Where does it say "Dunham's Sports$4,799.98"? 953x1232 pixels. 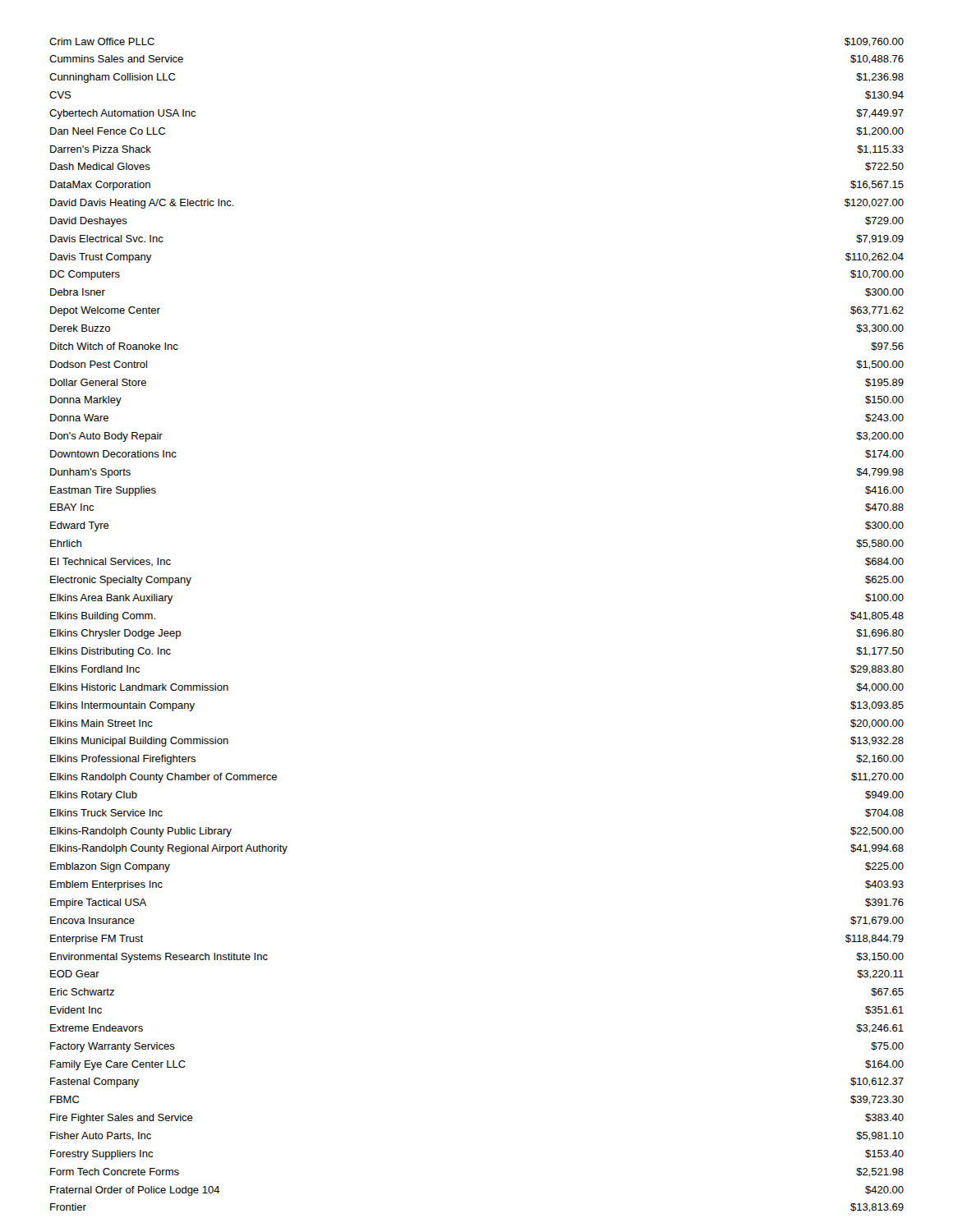(93, 473)
